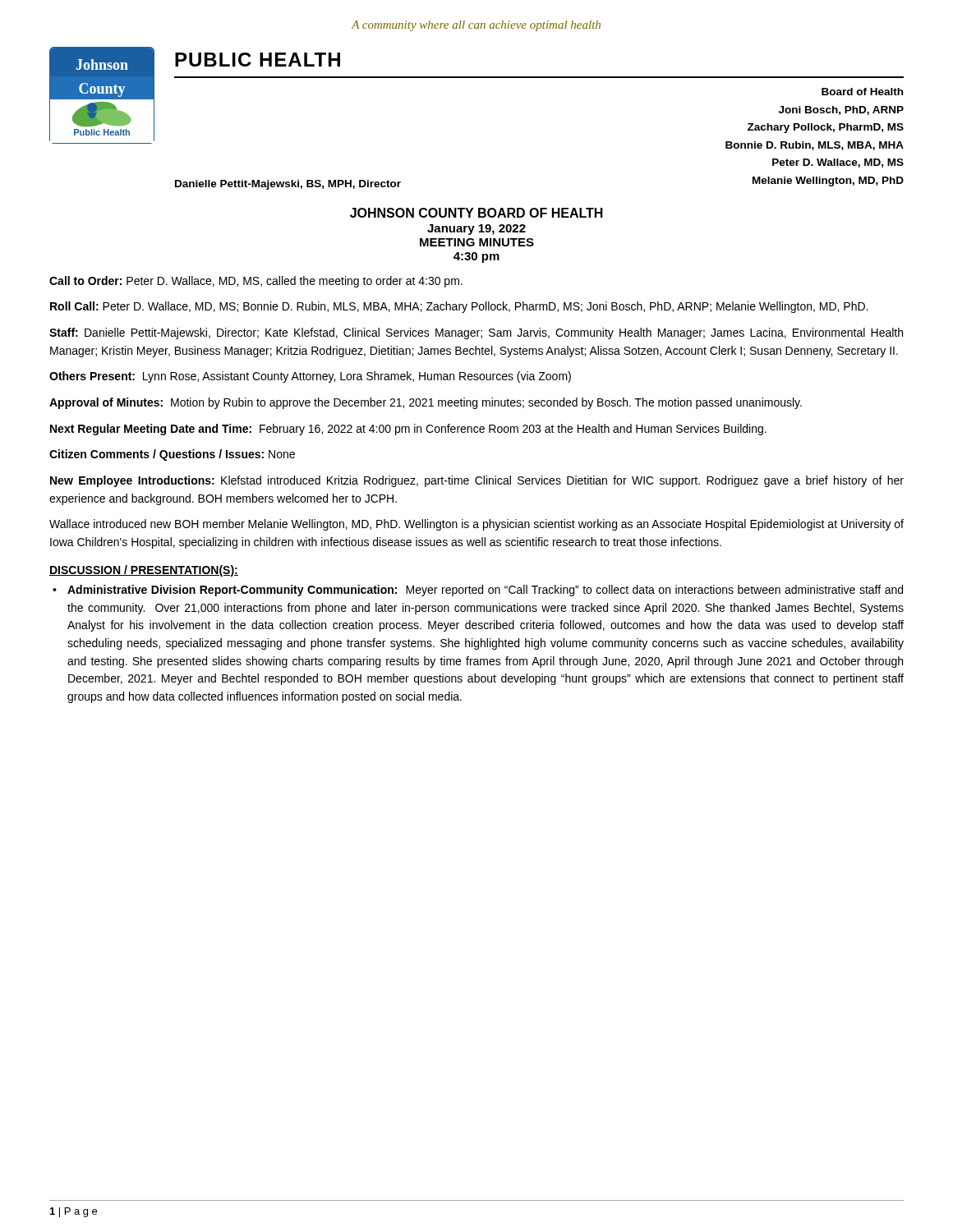Find the block on this page that starts "Staff: Danielle Pettit-Majewski, Director; Kate Klefstad, Clinical"
This screenshot has width=953, height=1232.
pyautogui.click(x=476, y=342)
